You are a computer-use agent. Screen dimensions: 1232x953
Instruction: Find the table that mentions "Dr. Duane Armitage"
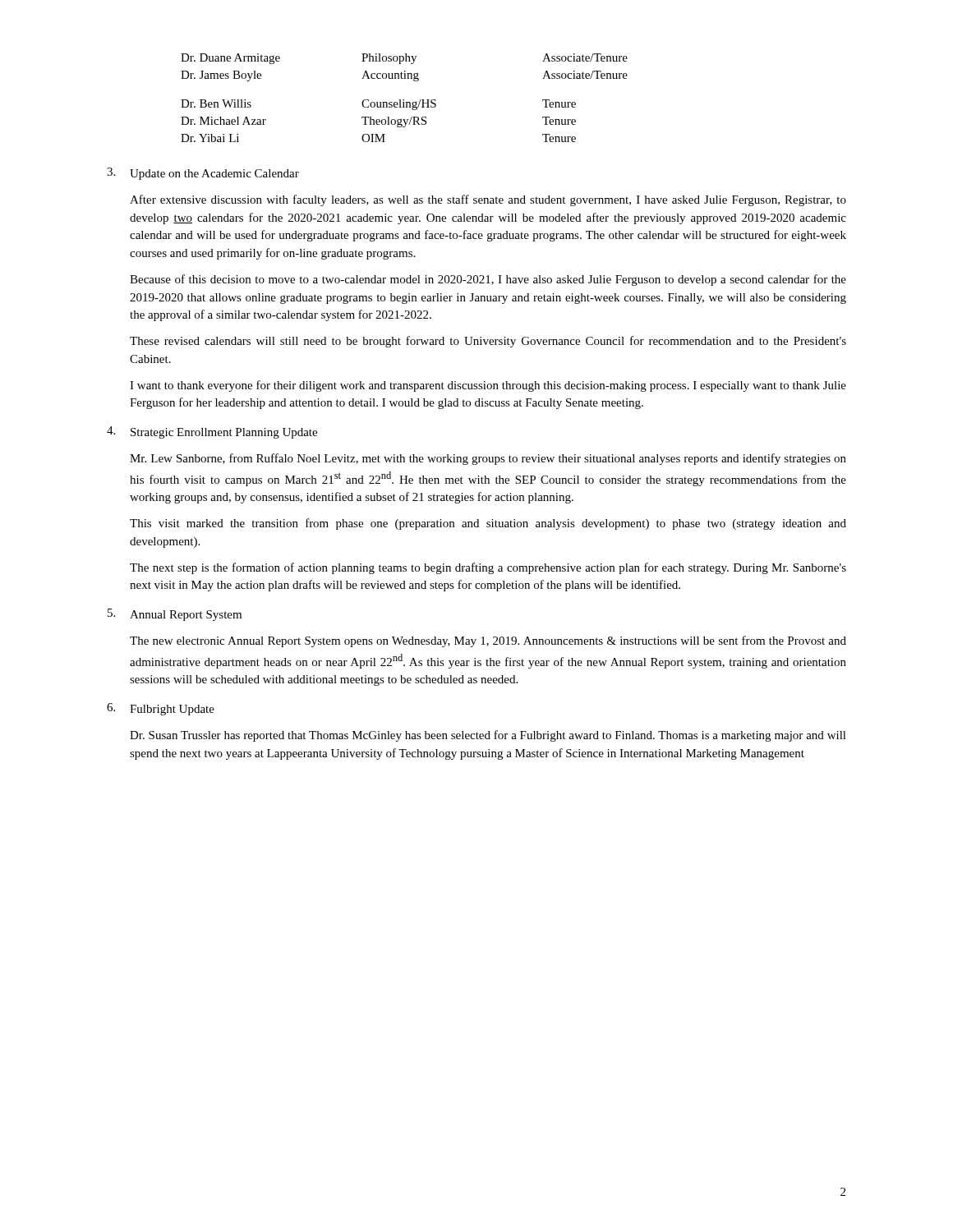click(513, 98)
